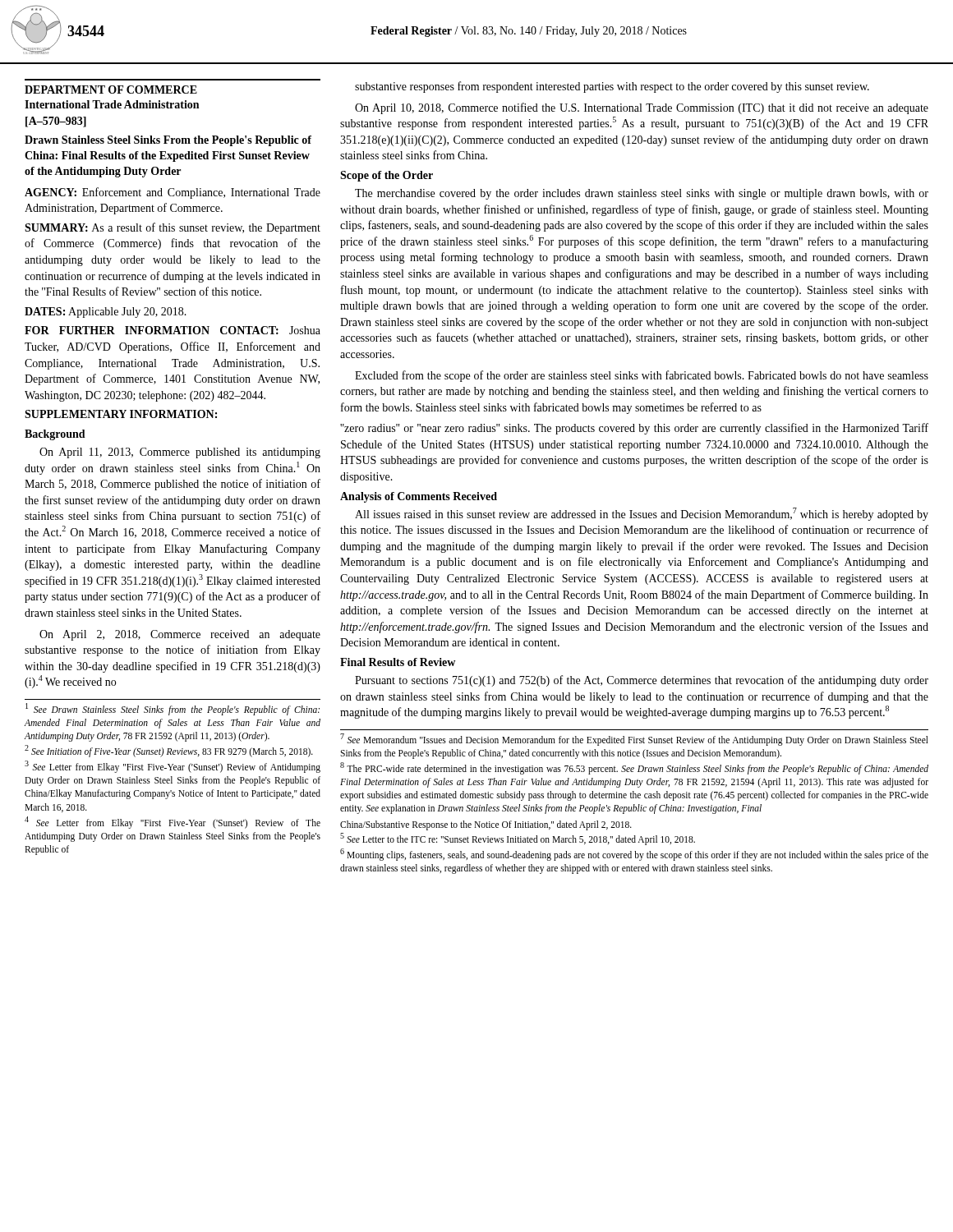Find the block starting "Analysis of Comments Received"

(x=419, y=496)
